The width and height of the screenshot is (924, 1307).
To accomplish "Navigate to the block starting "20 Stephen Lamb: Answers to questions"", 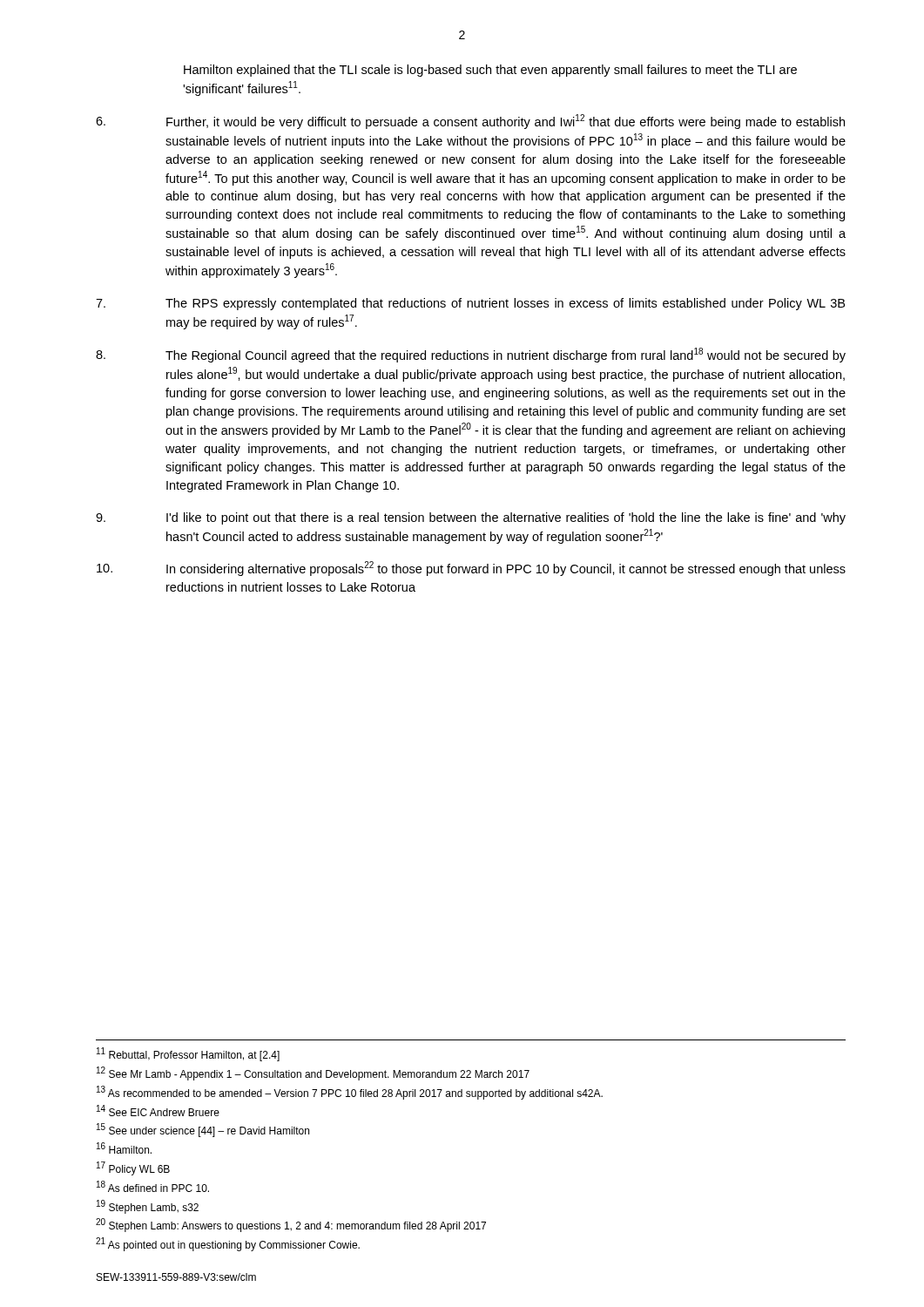I will (x=291, y=1225).
